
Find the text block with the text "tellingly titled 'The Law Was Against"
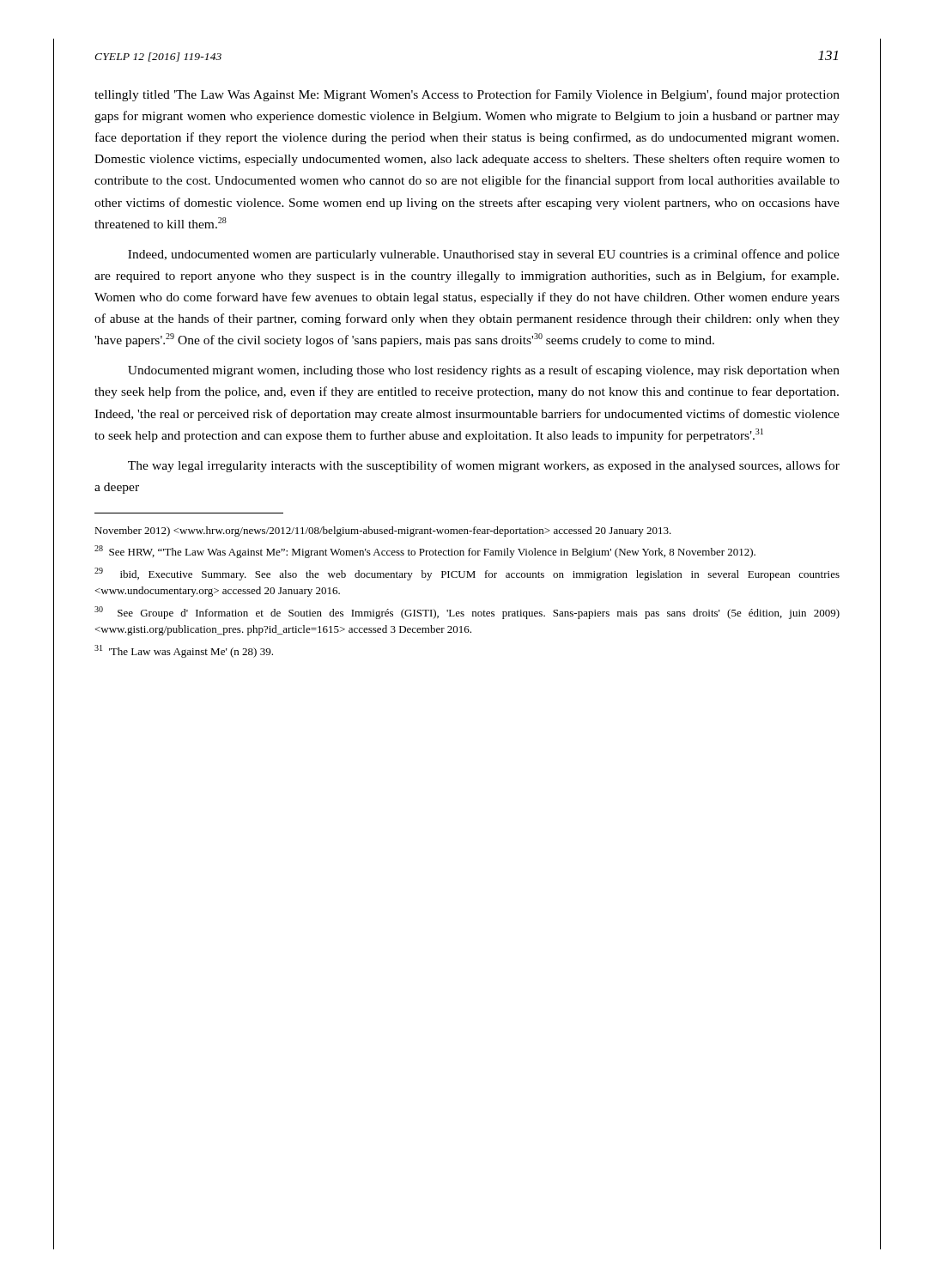(467, 290)
